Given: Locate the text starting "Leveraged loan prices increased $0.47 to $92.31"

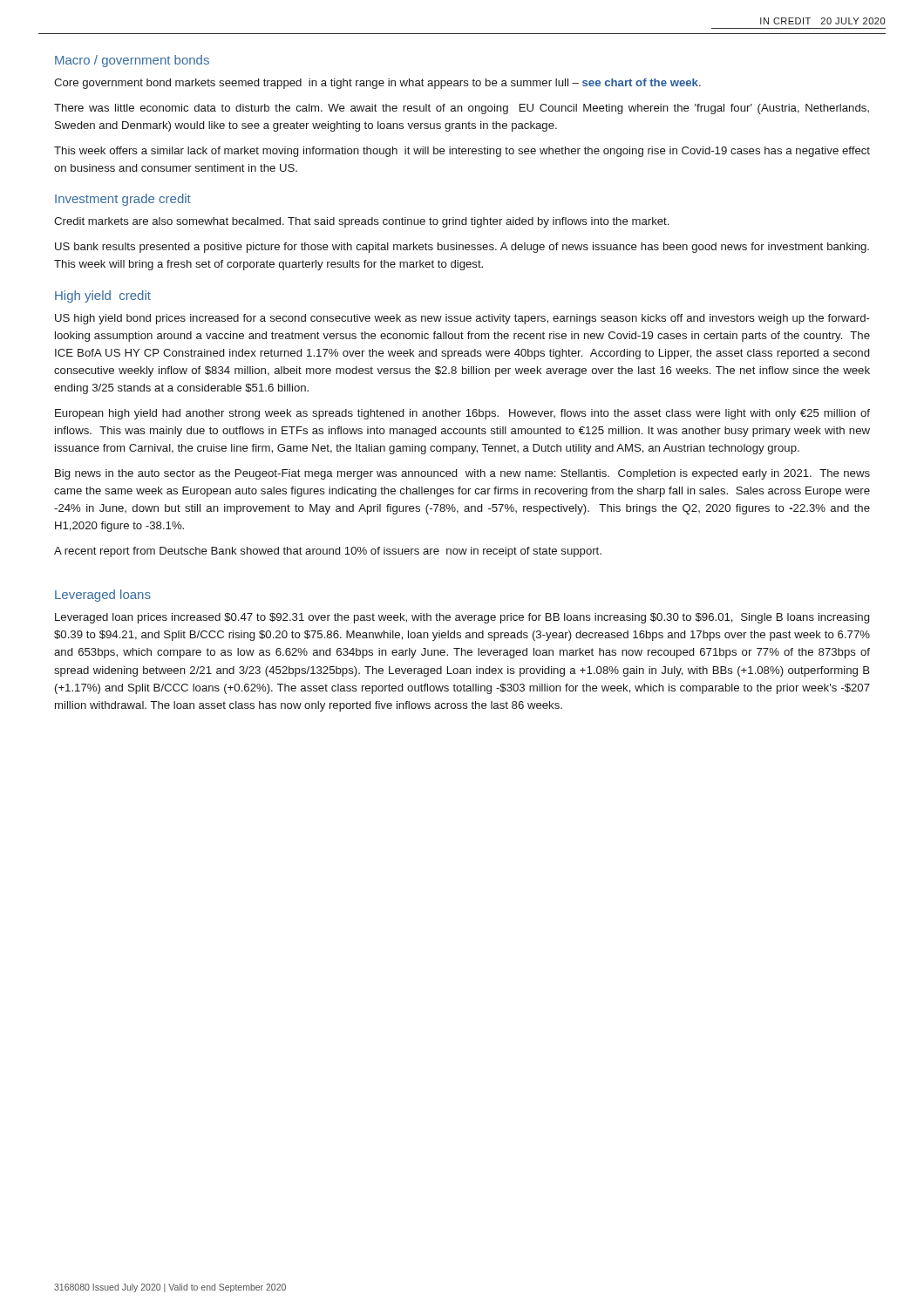Looking at the screenshot, I should (462, 661).
